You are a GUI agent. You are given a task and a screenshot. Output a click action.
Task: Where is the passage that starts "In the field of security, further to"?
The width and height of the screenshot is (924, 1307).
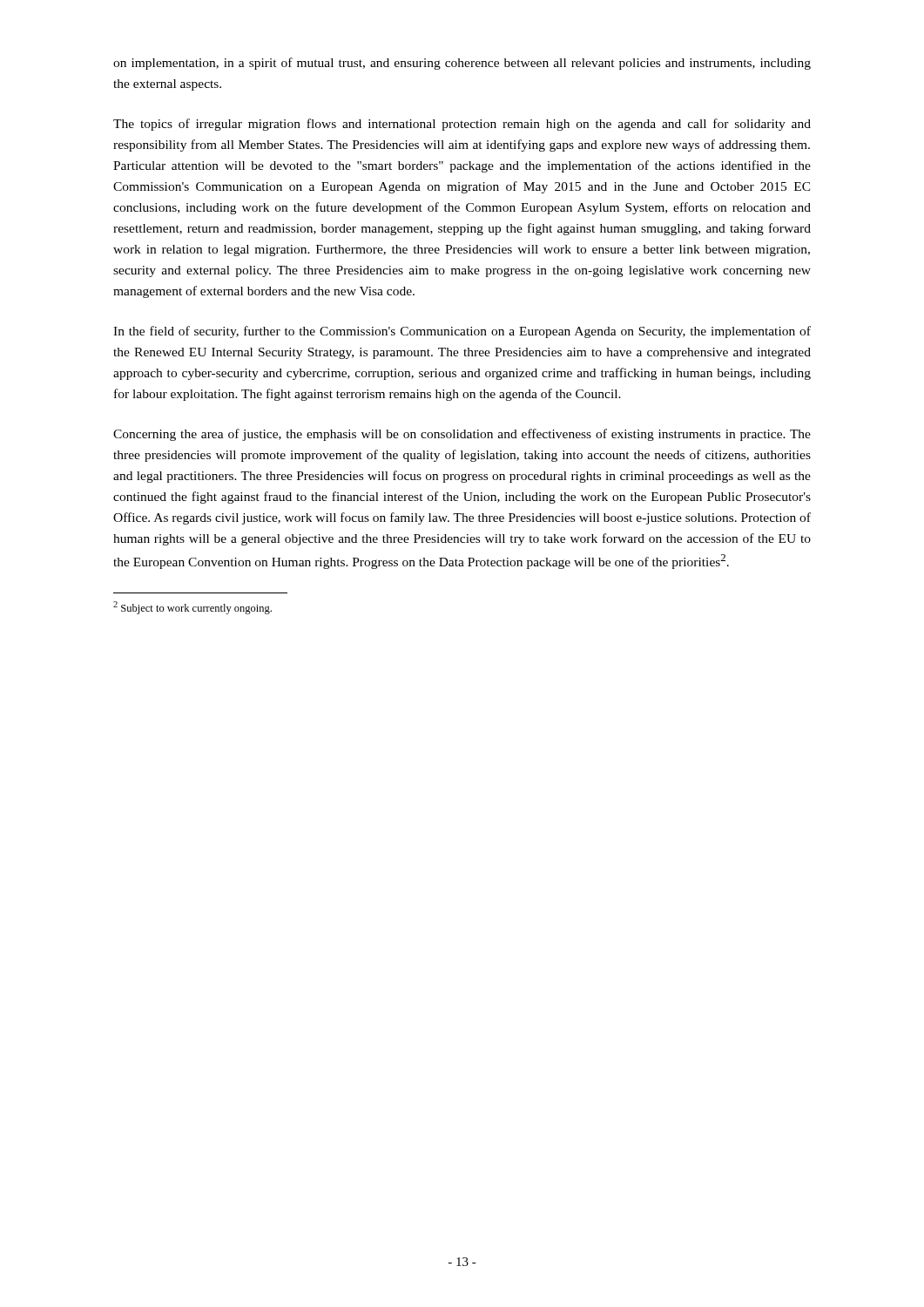tap(462, 362)
